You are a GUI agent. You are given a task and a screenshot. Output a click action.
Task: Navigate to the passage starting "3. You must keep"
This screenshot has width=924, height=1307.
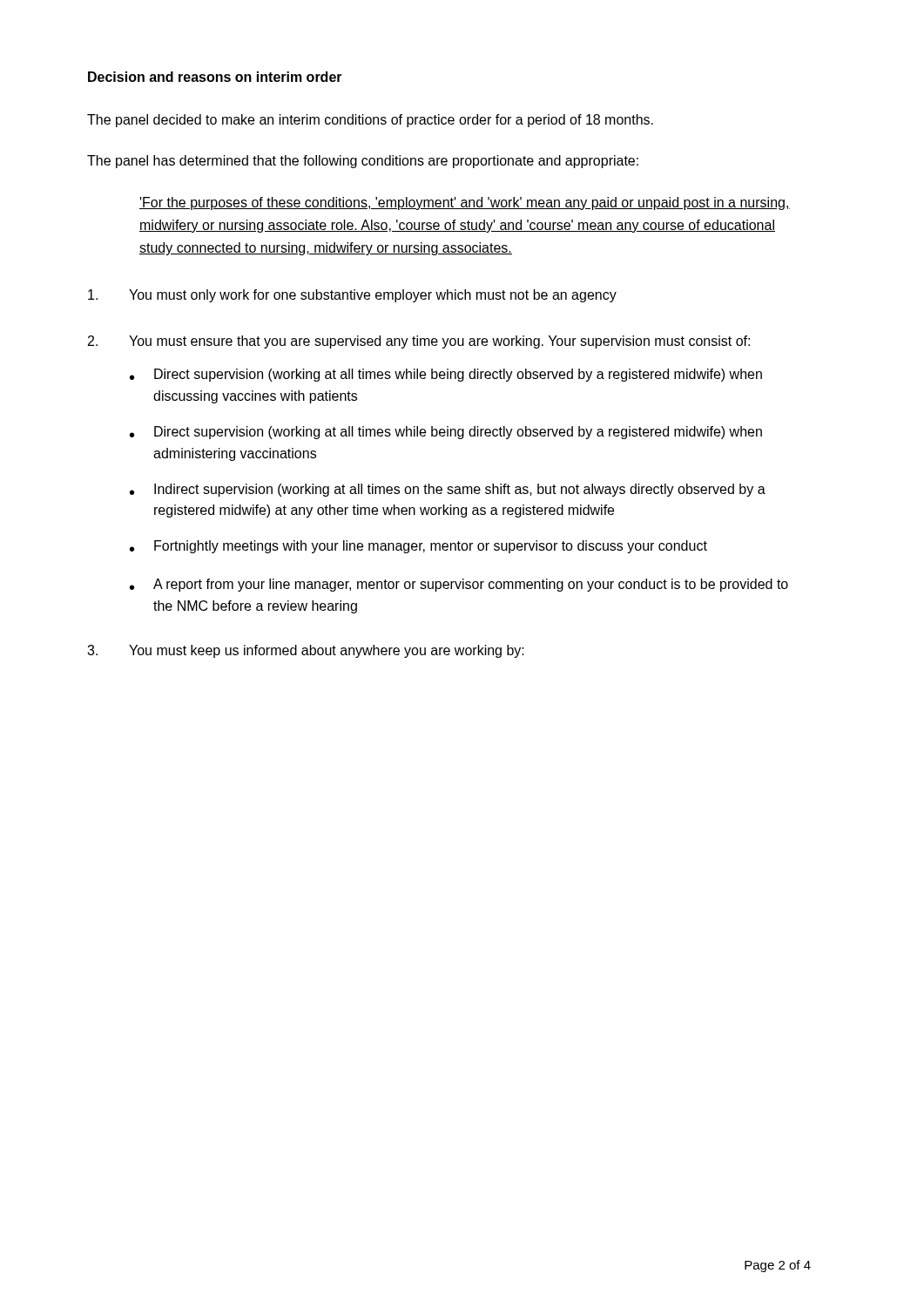point(449,651)
